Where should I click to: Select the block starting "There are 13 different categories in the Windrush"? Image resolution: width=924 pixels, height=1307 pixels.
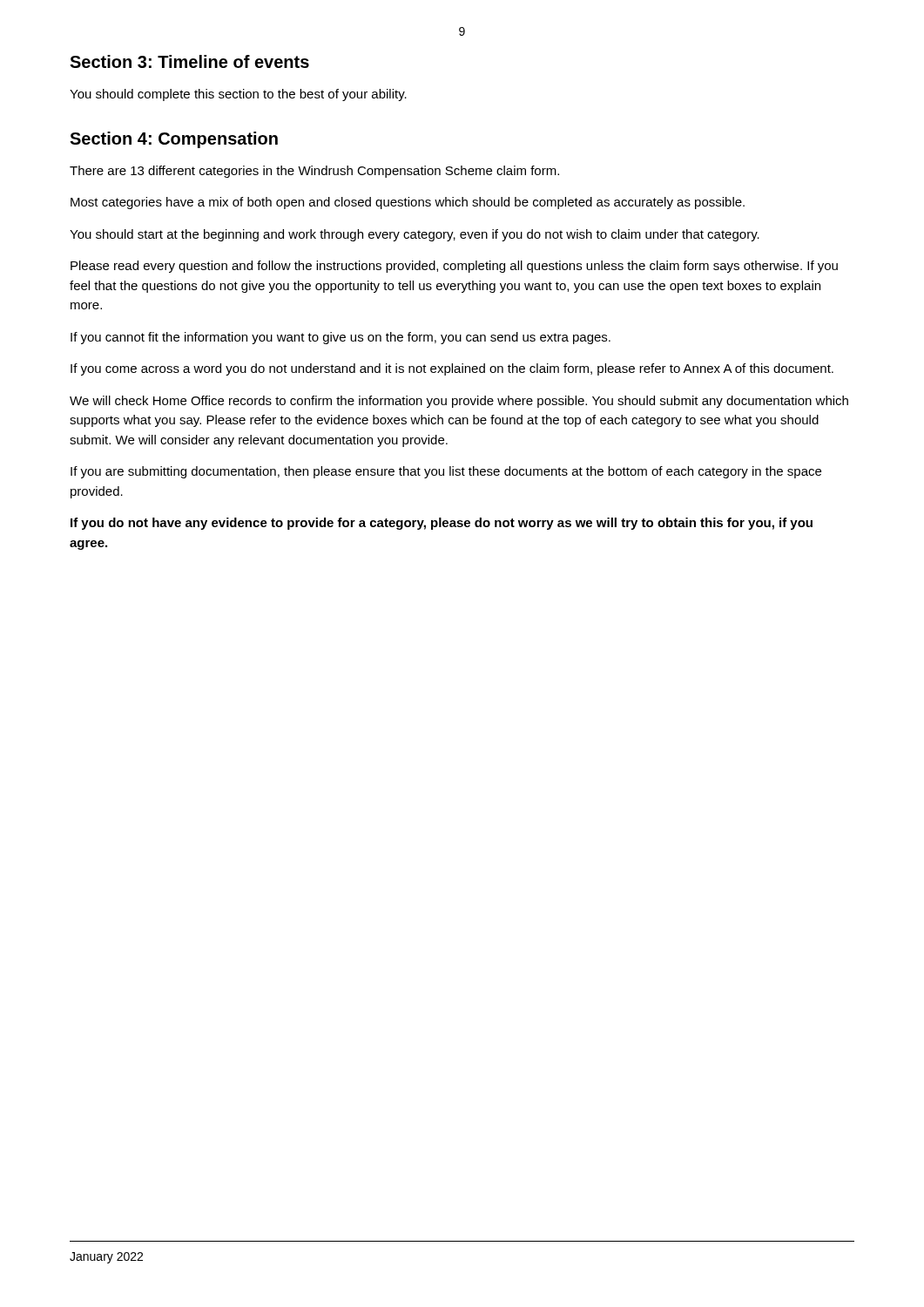[315, 170]
